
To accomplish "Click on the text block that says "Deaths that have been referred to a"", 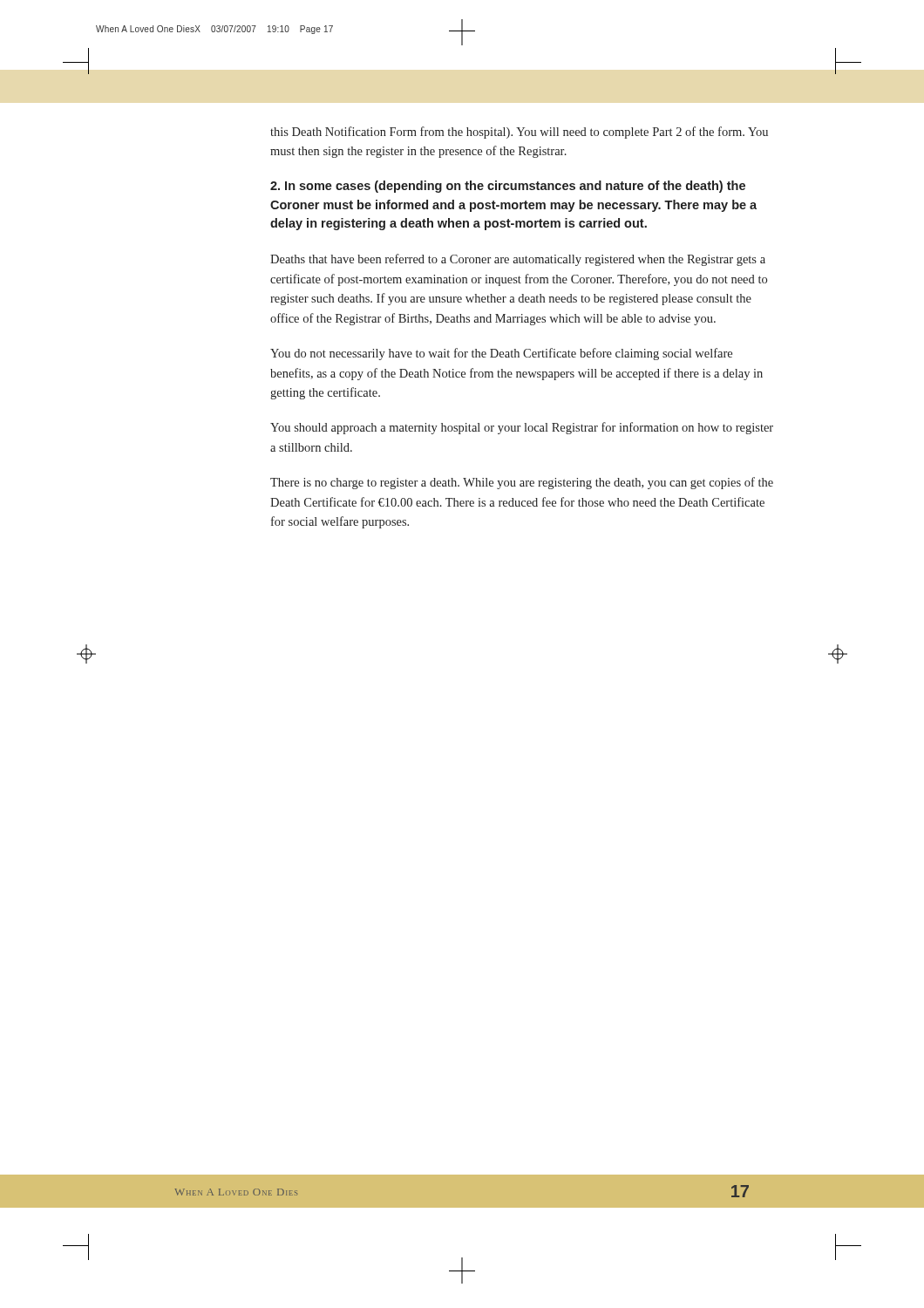I will pos(523,289).
